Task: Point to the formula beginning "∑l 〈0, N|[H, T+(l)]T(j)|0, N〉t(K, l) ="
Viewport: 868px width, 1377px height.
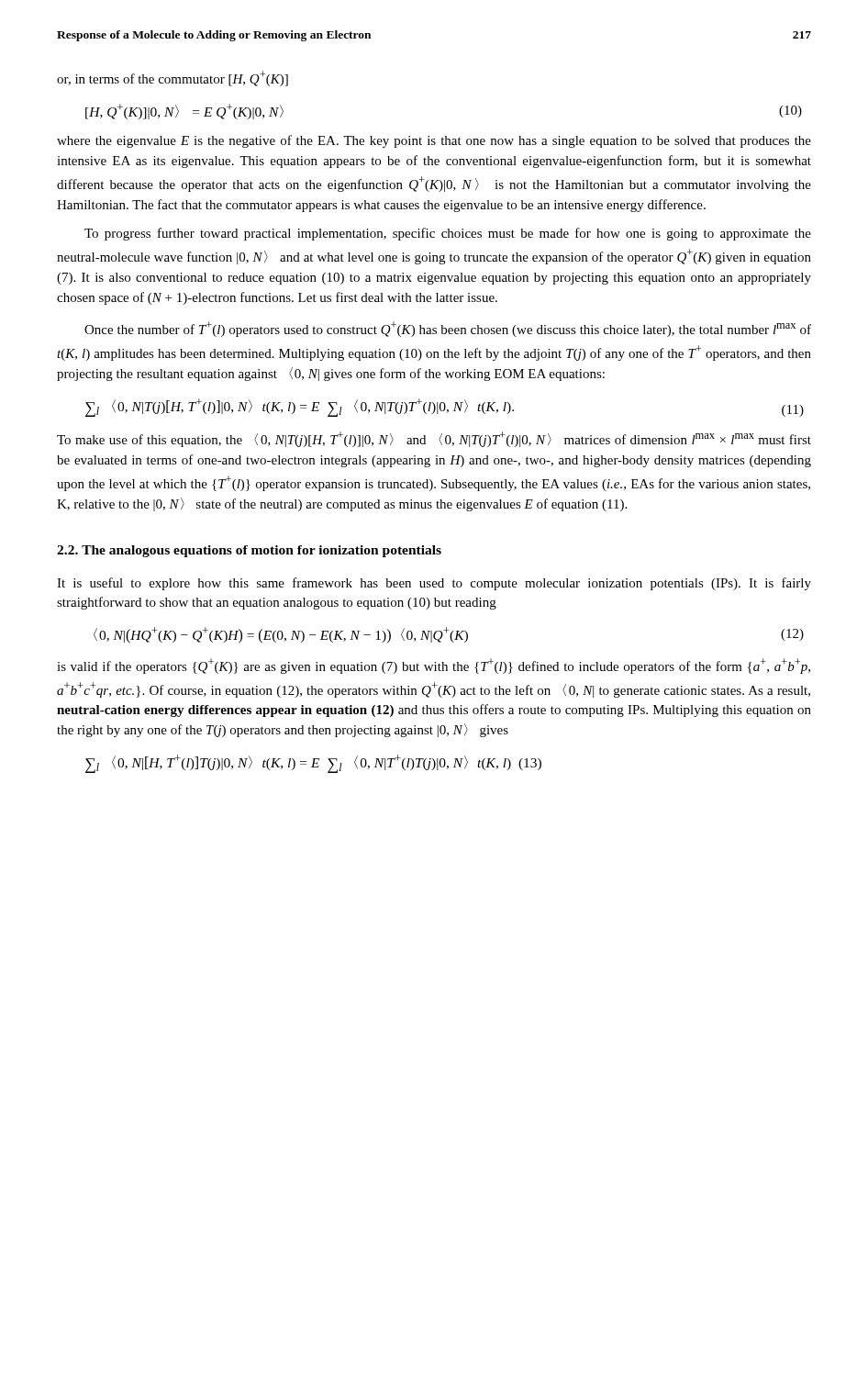Action: pyautogui.click(x=313, y=763)
